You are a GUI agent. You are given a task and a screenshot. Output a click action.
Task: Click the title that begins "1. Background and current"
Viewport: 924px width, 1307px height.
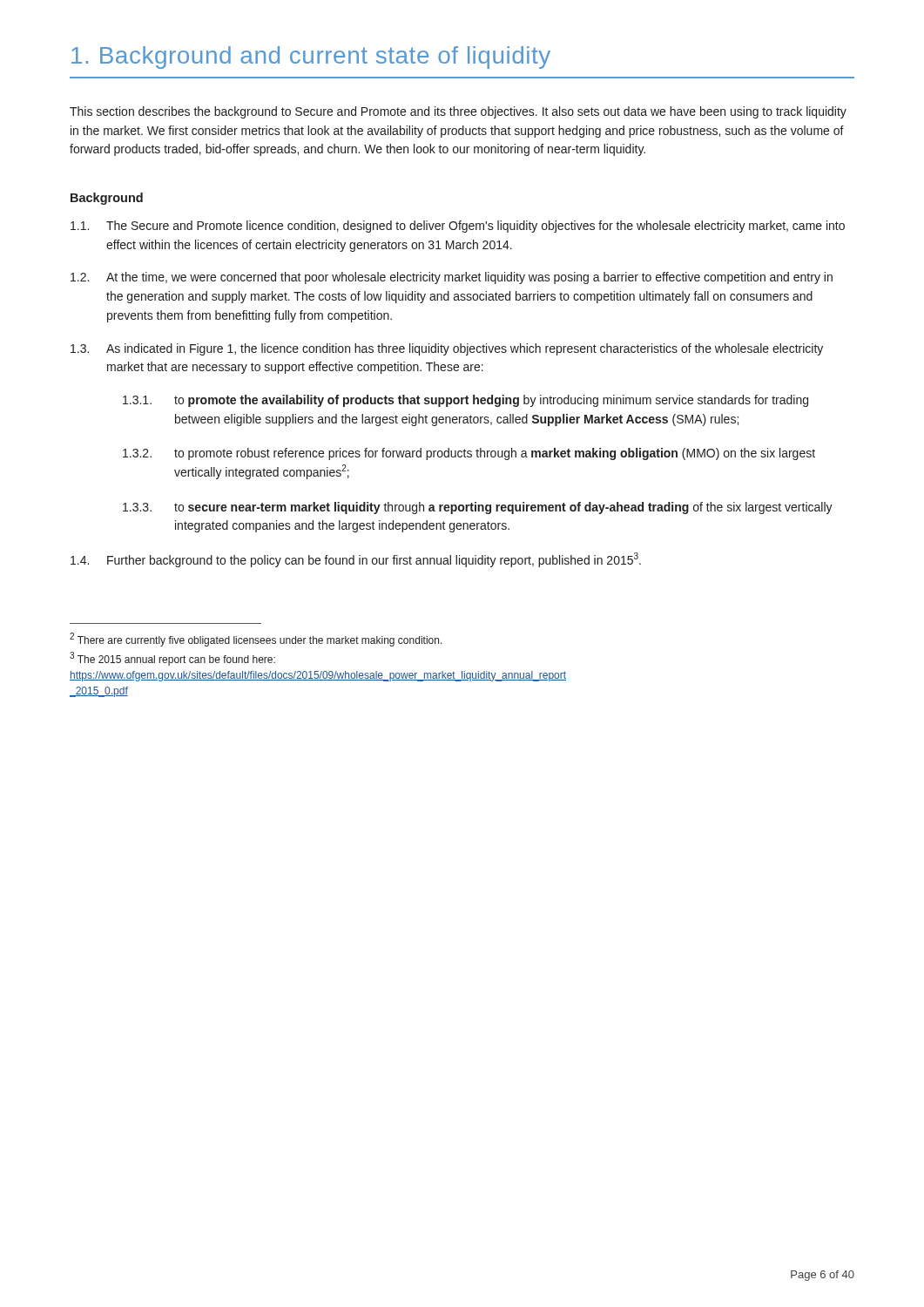tap(462, 56)
